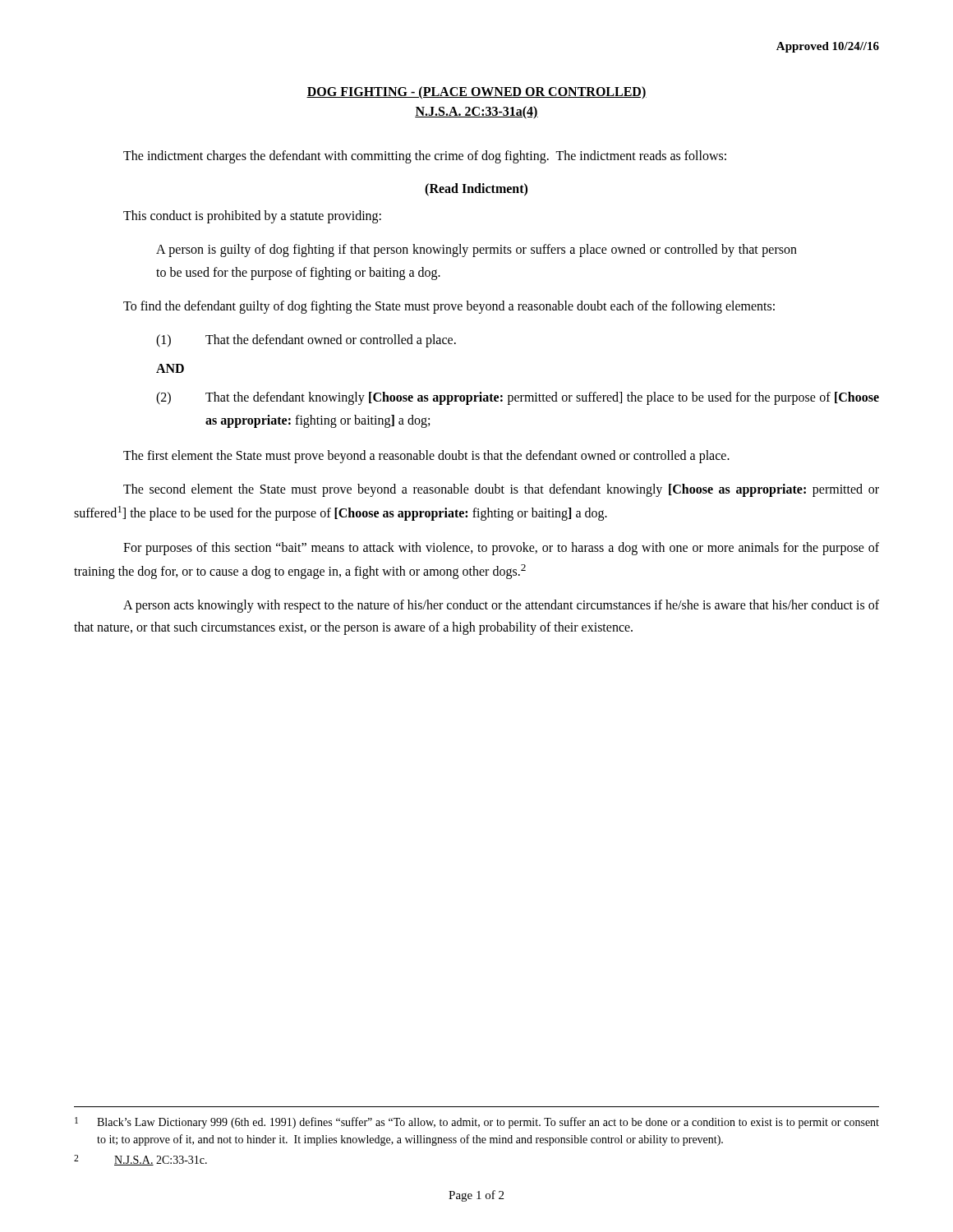This screenshot has height=1232, width=953.
Task: Click the passage that begins "A person acts knowingly with respect to"
Action: pos(476,616)
